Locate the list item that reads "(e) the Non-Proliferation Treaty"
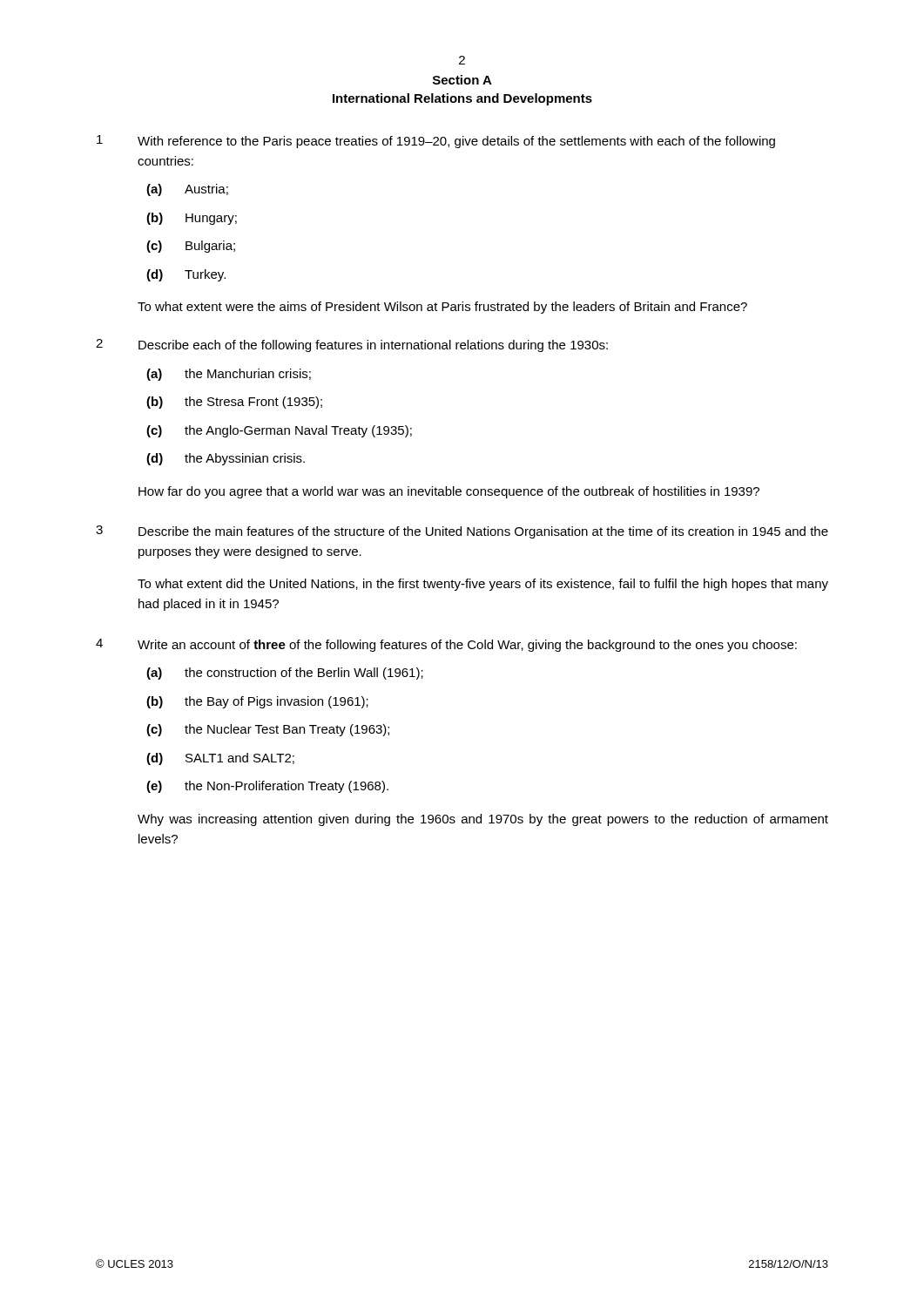 click(268, 786)
